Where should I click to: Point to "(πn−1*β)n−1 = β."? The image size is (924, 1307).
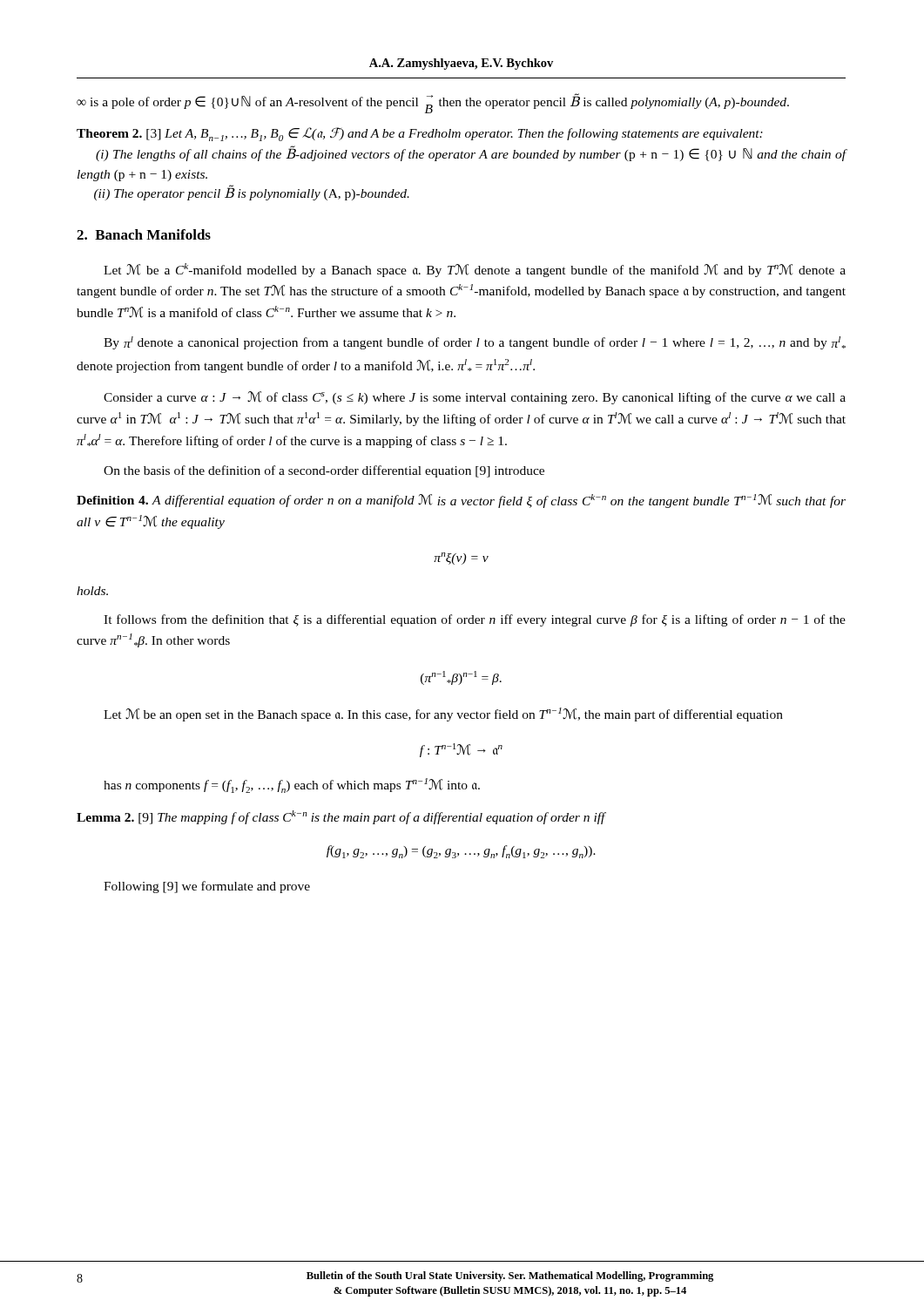click(x=461, y=678)
